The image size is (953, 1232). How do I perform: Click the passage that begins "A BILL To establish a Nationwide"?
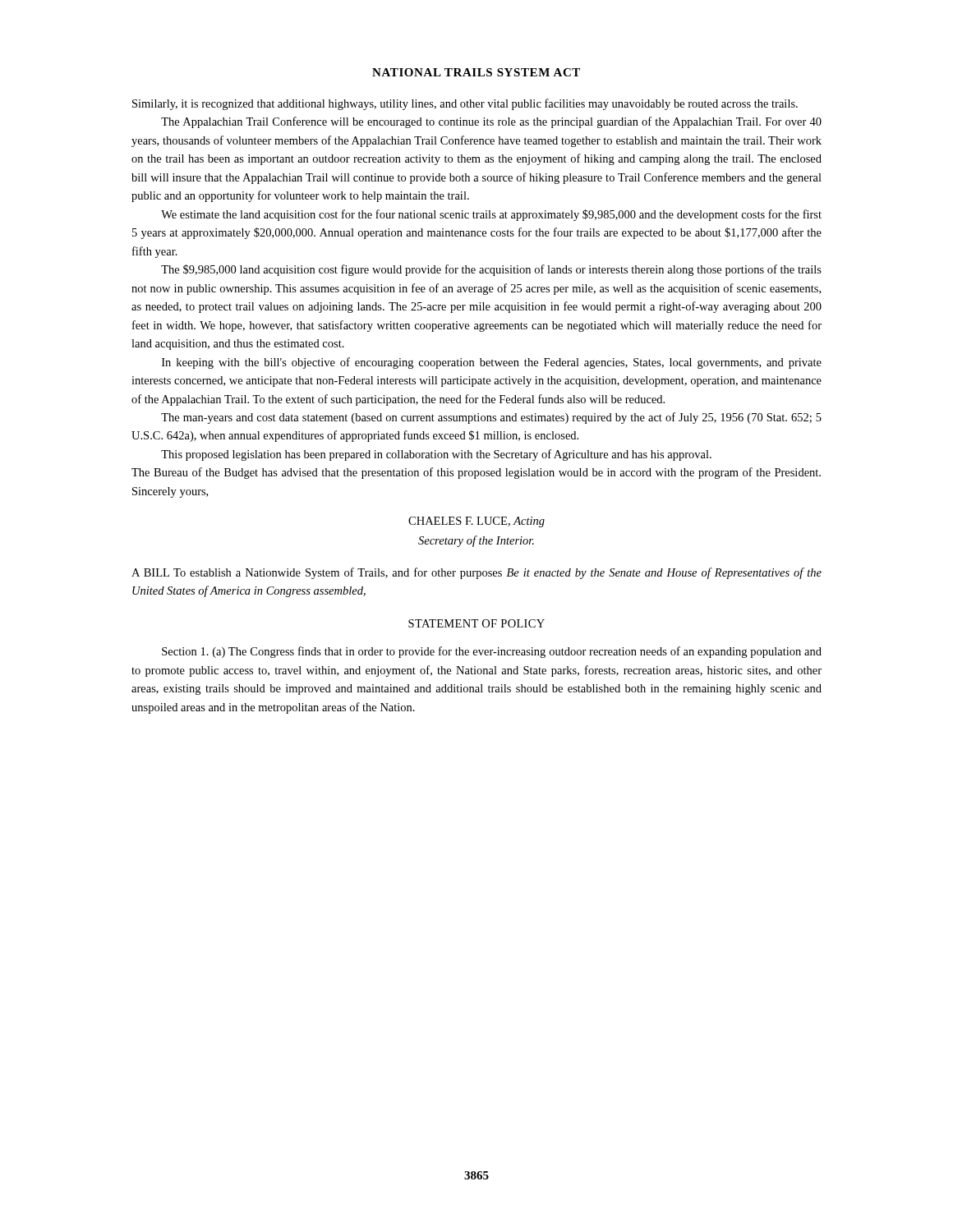point(476,581)
